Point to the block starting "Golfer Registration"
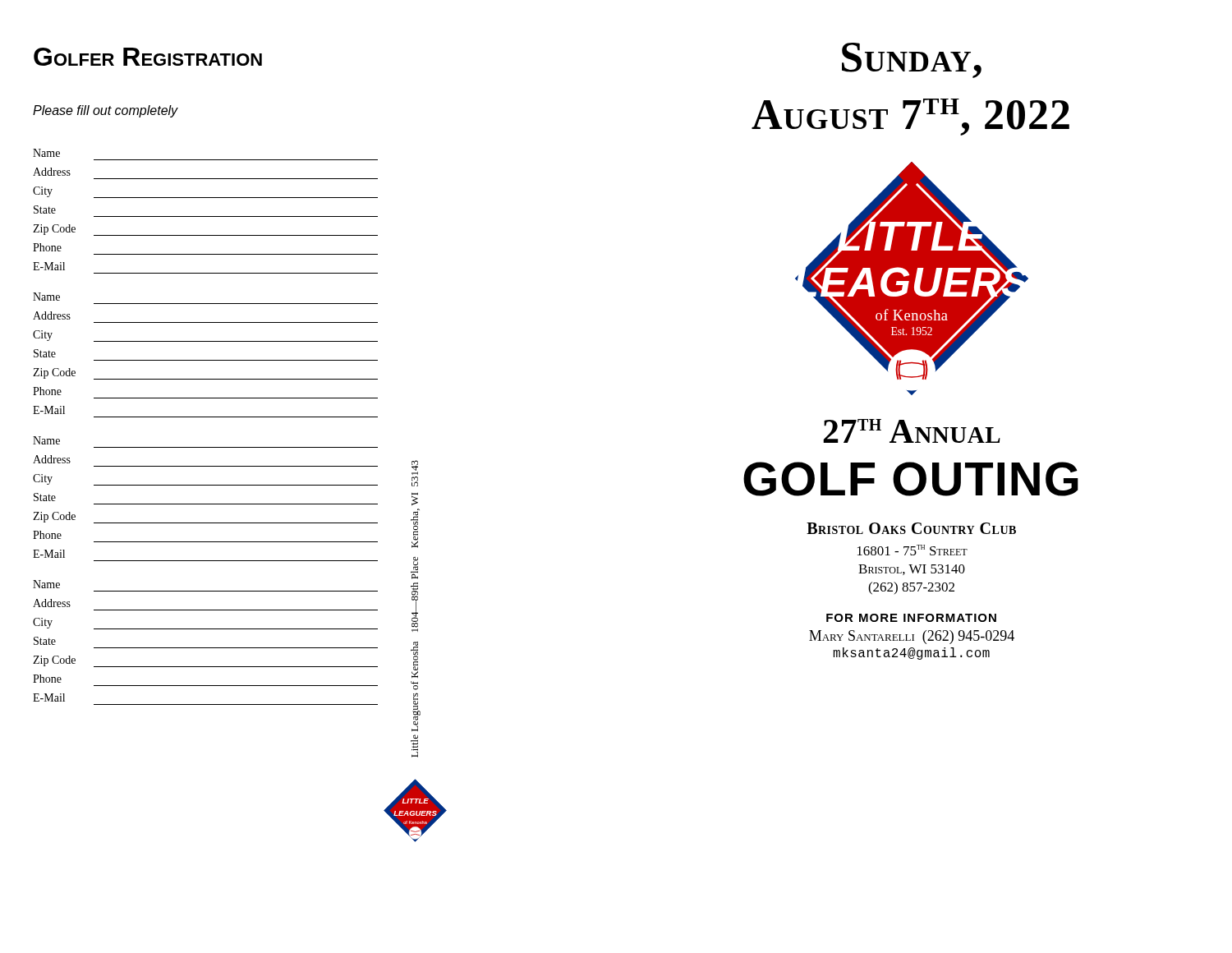1232x953 pixels. point(148,57)
